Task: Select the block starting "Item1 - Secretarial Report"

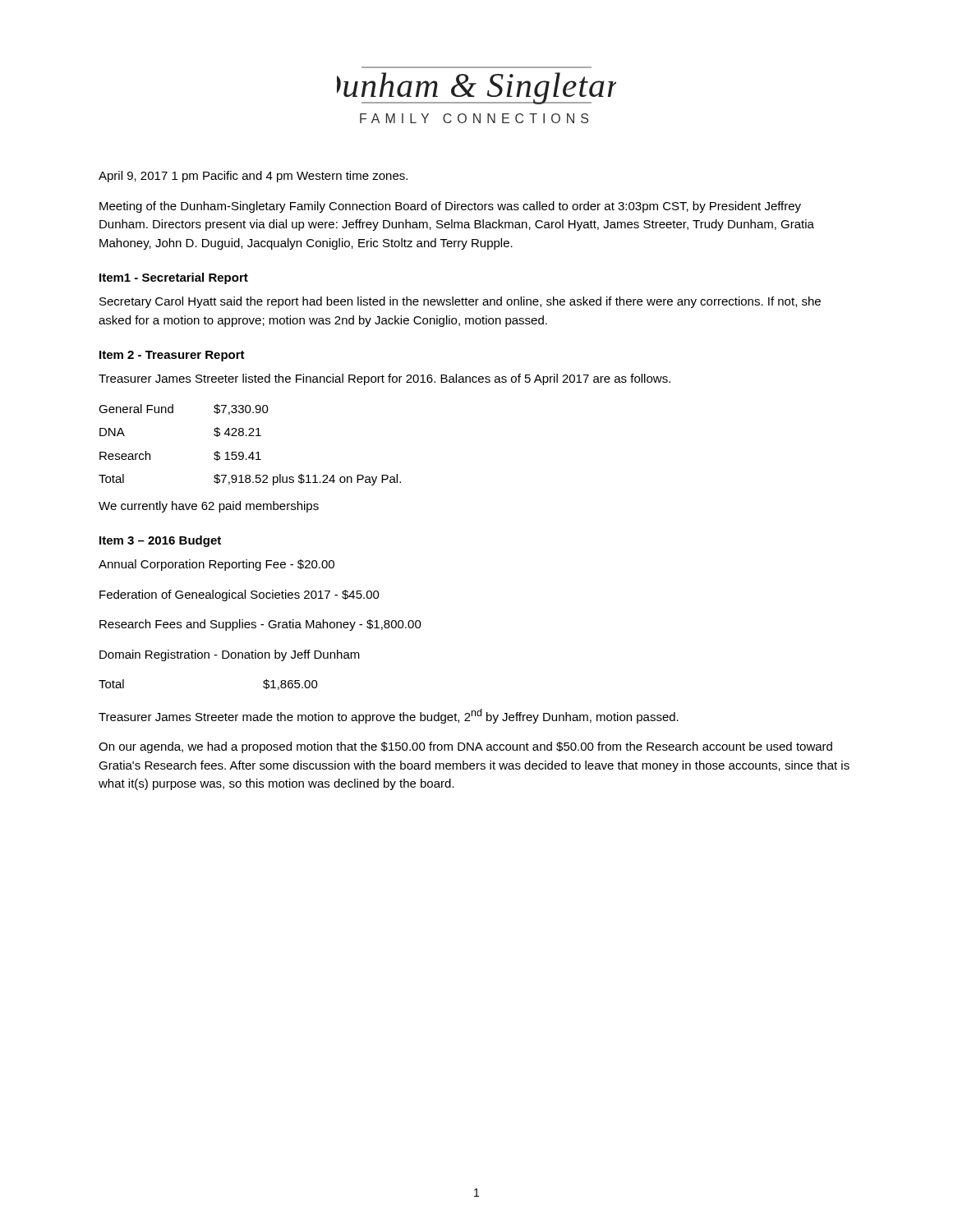Action: (173, 277)
